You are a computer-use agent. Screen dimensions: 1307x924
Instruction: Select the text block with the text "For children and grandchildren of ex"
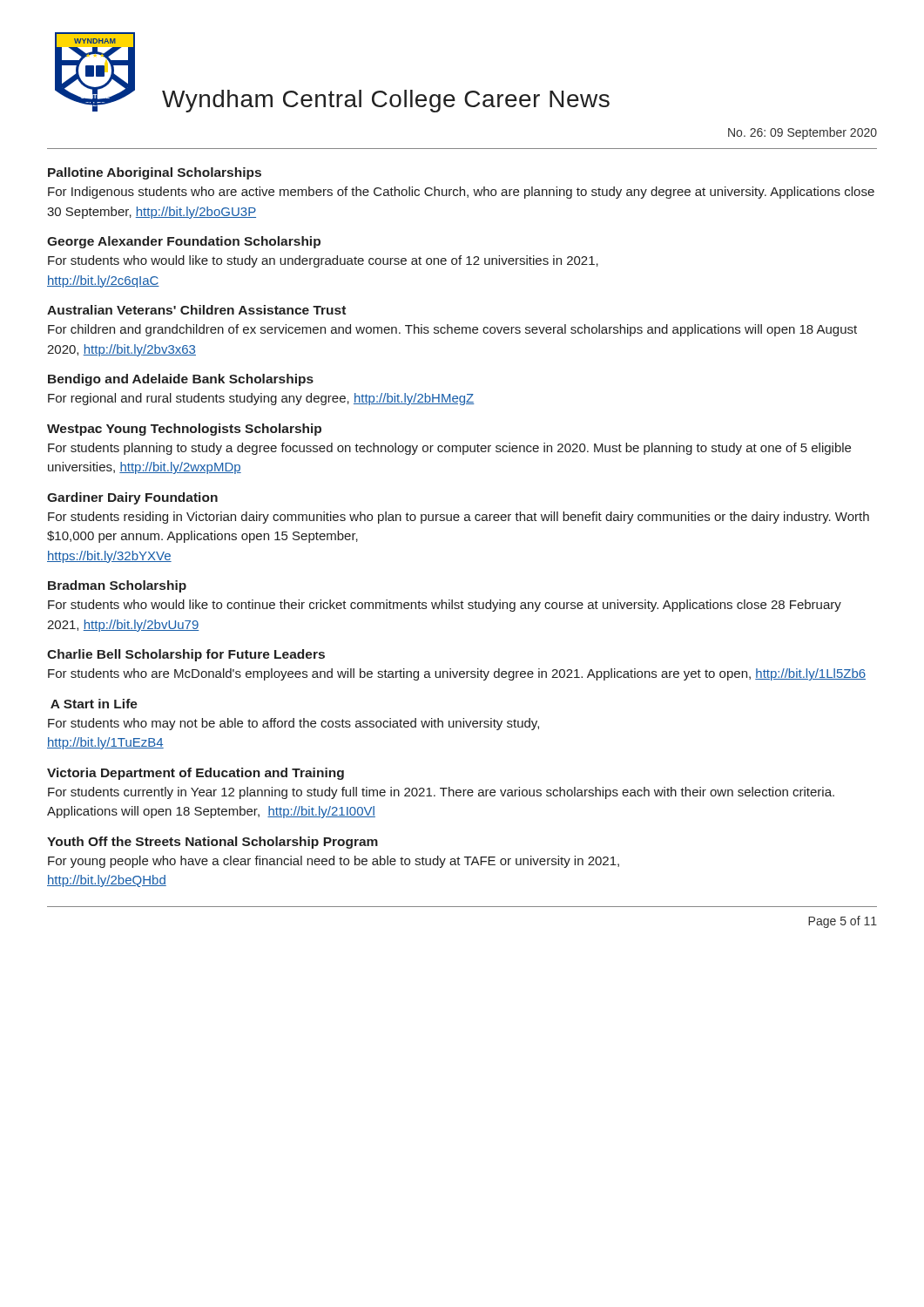pyautogui.click(x=452, y=339)
